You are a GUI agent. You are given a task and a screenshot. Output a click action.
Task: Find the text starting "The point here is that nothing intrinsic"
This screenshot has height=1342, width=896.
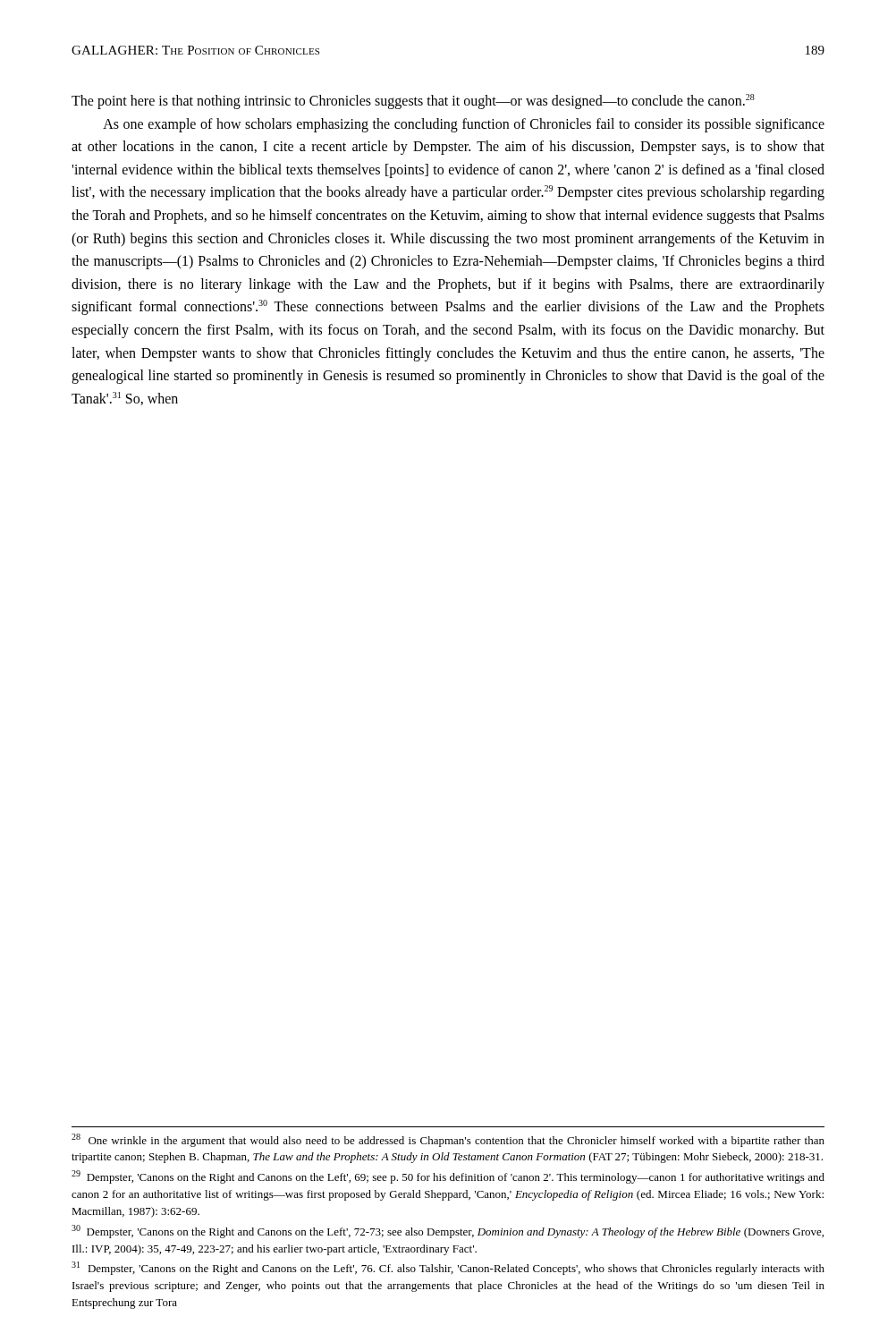(x=448, y=101)
